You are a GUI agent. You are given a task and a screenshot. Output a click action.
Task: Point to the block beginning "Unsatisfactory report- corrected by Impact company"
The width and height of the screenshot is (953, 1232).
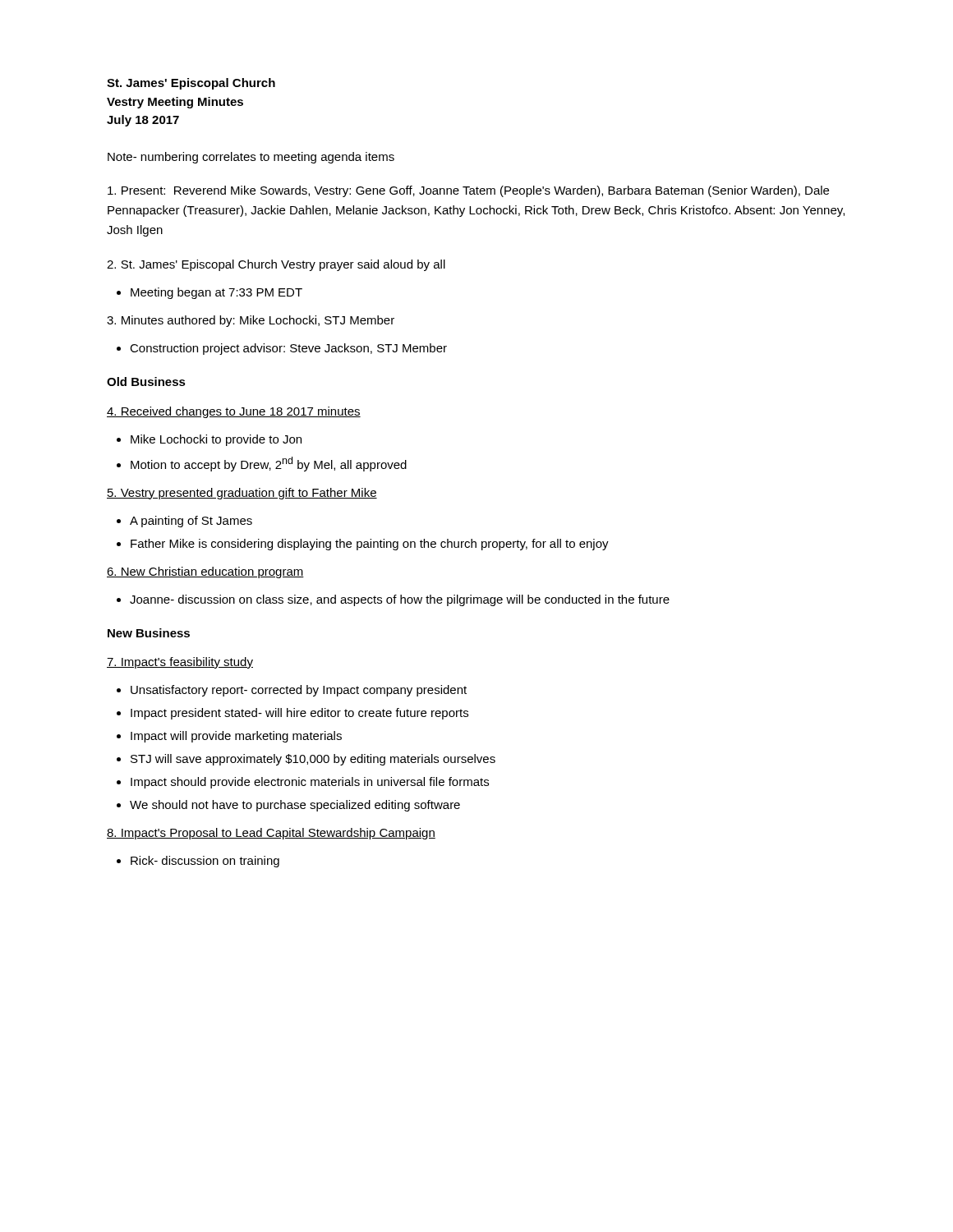click(298, 689)
